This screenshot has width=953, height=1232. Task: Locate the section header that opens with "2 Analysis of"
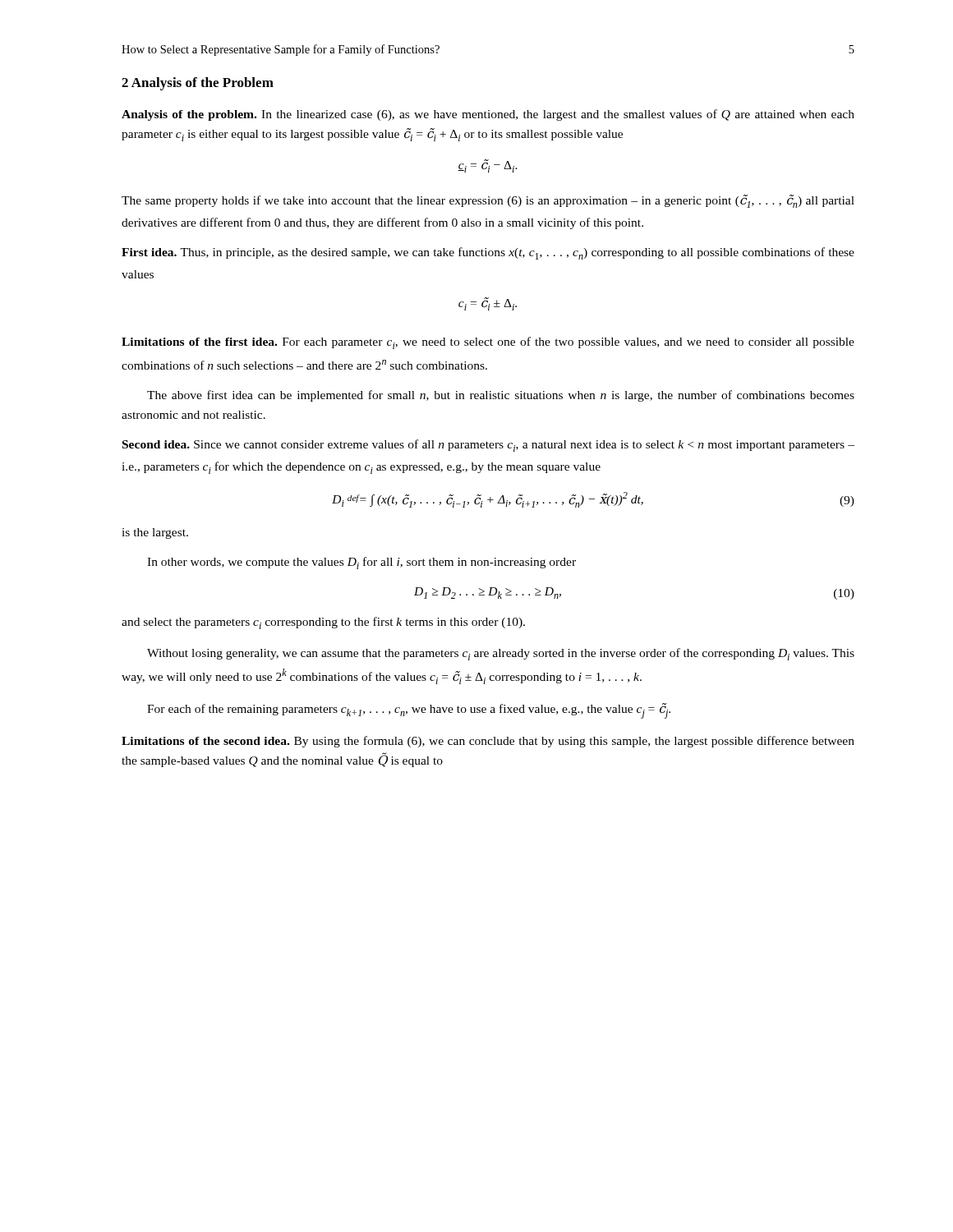tap(198, 83)
